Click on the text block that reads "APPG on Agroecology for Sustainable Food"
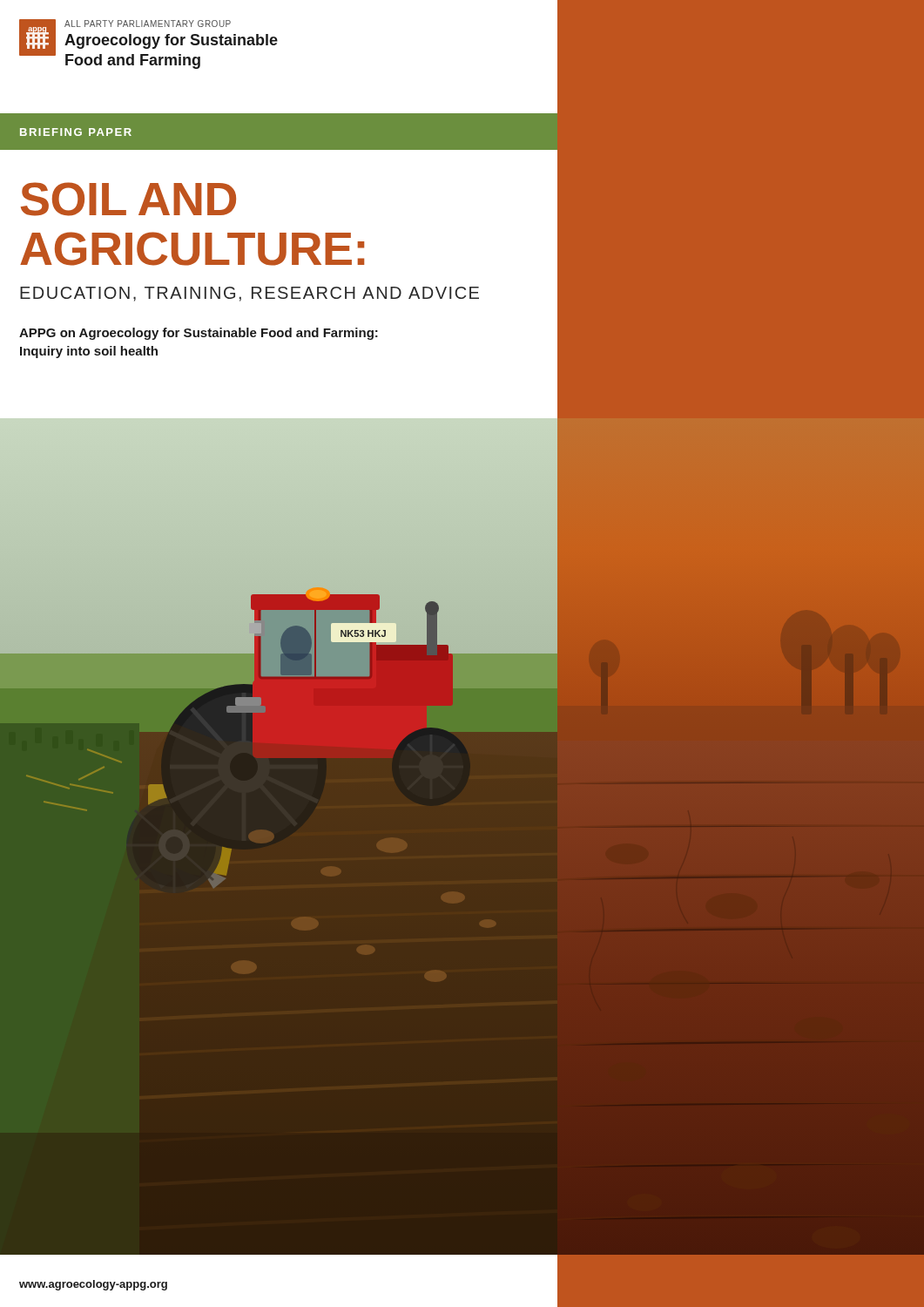This screenshot has width=924, height=1307. [199, 342]
